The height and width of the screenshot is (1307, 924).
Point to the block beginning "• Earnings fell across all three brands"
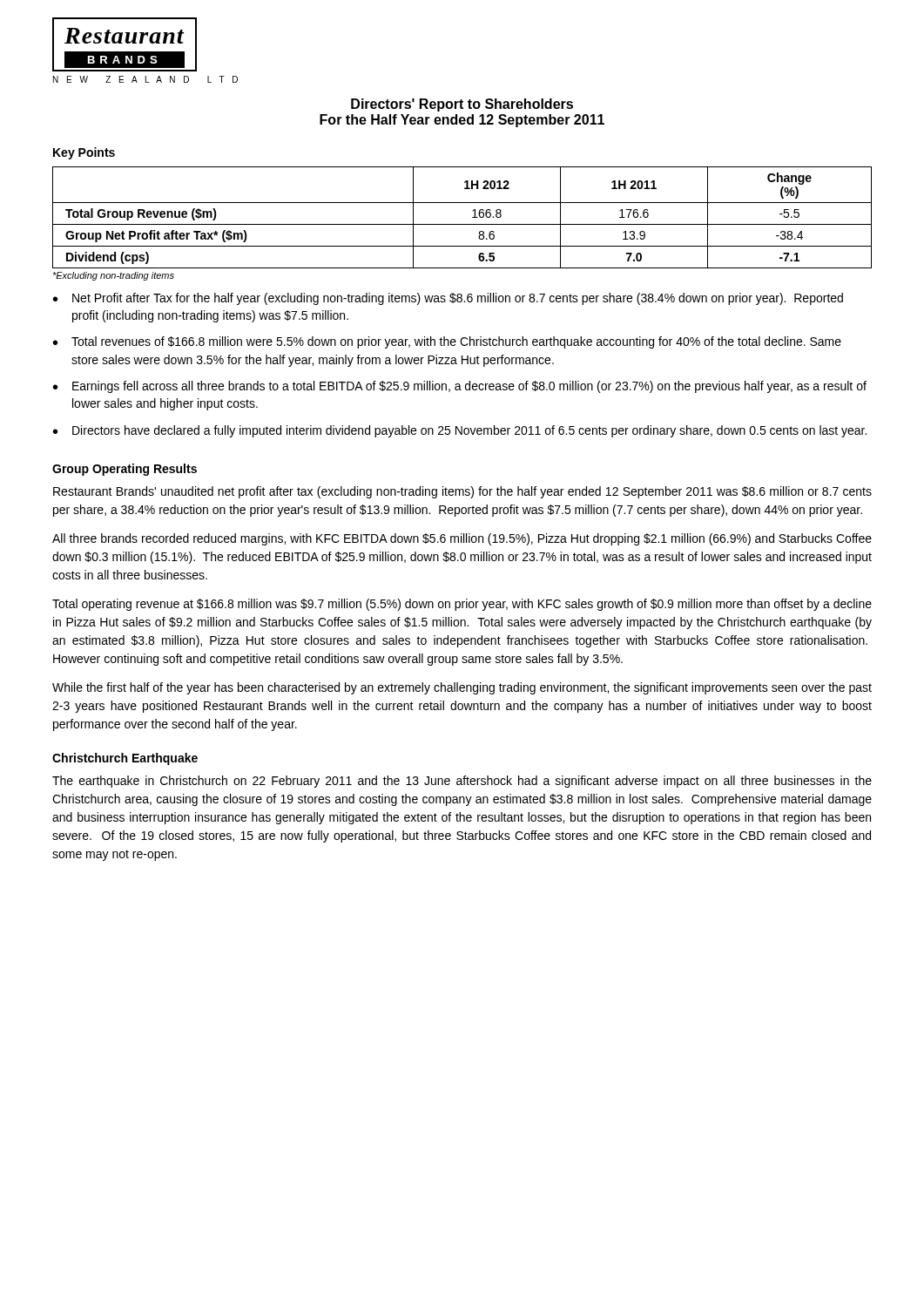462,395
